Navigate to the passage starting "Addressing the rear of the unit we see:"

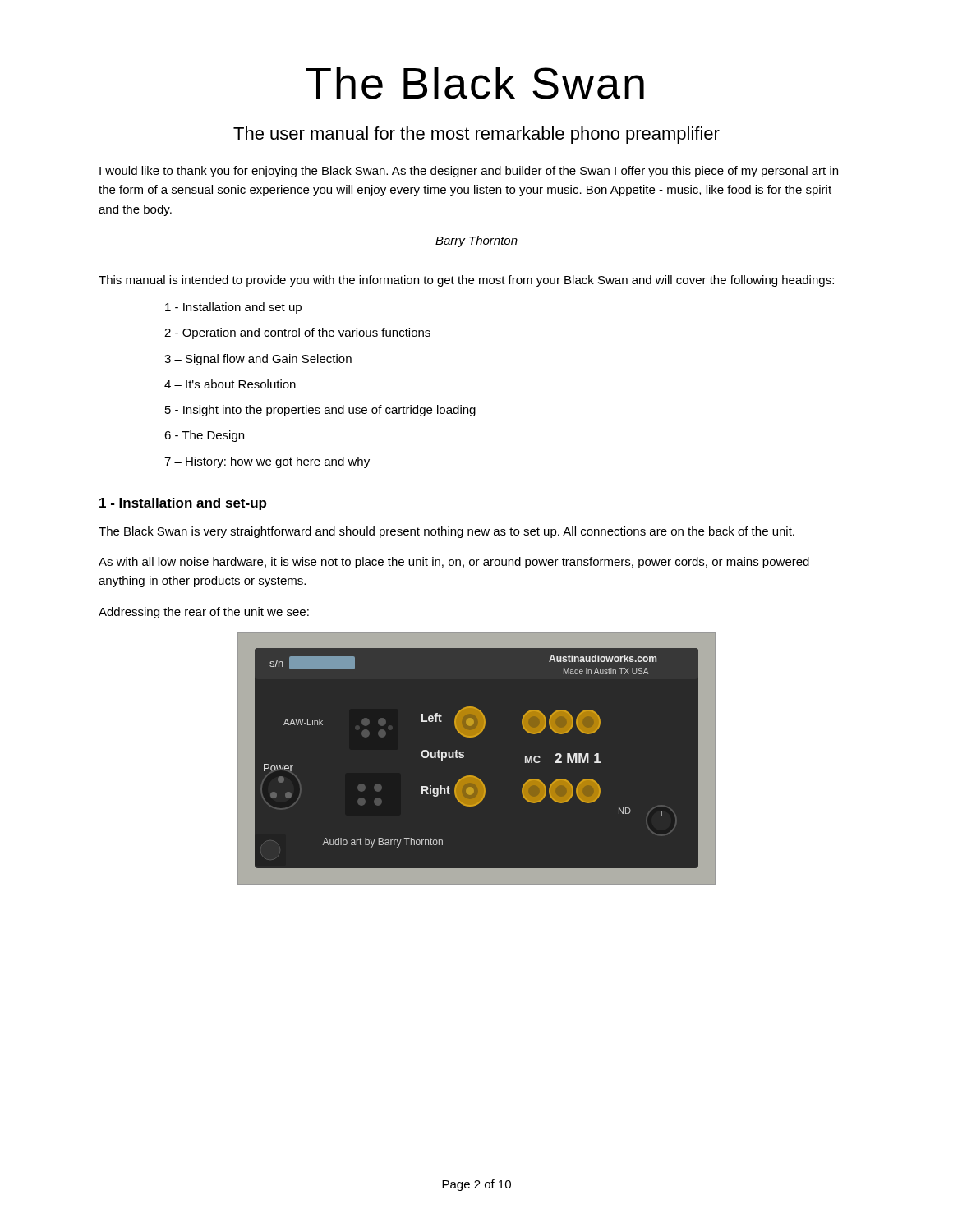204,611
